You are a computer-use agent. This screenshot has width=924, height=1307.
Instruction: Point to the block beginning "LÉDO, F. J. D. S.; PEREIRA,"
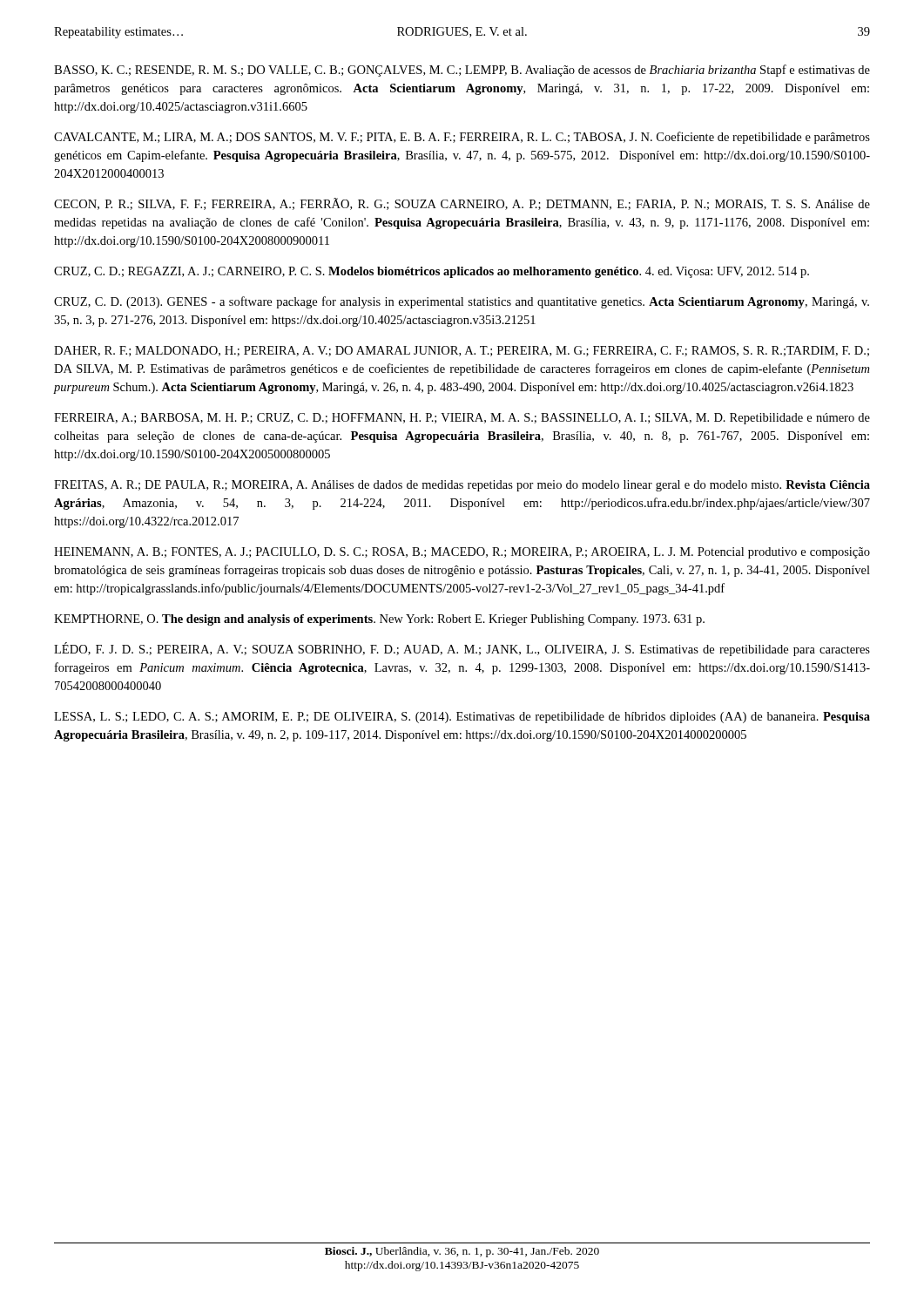coord(462,668)
